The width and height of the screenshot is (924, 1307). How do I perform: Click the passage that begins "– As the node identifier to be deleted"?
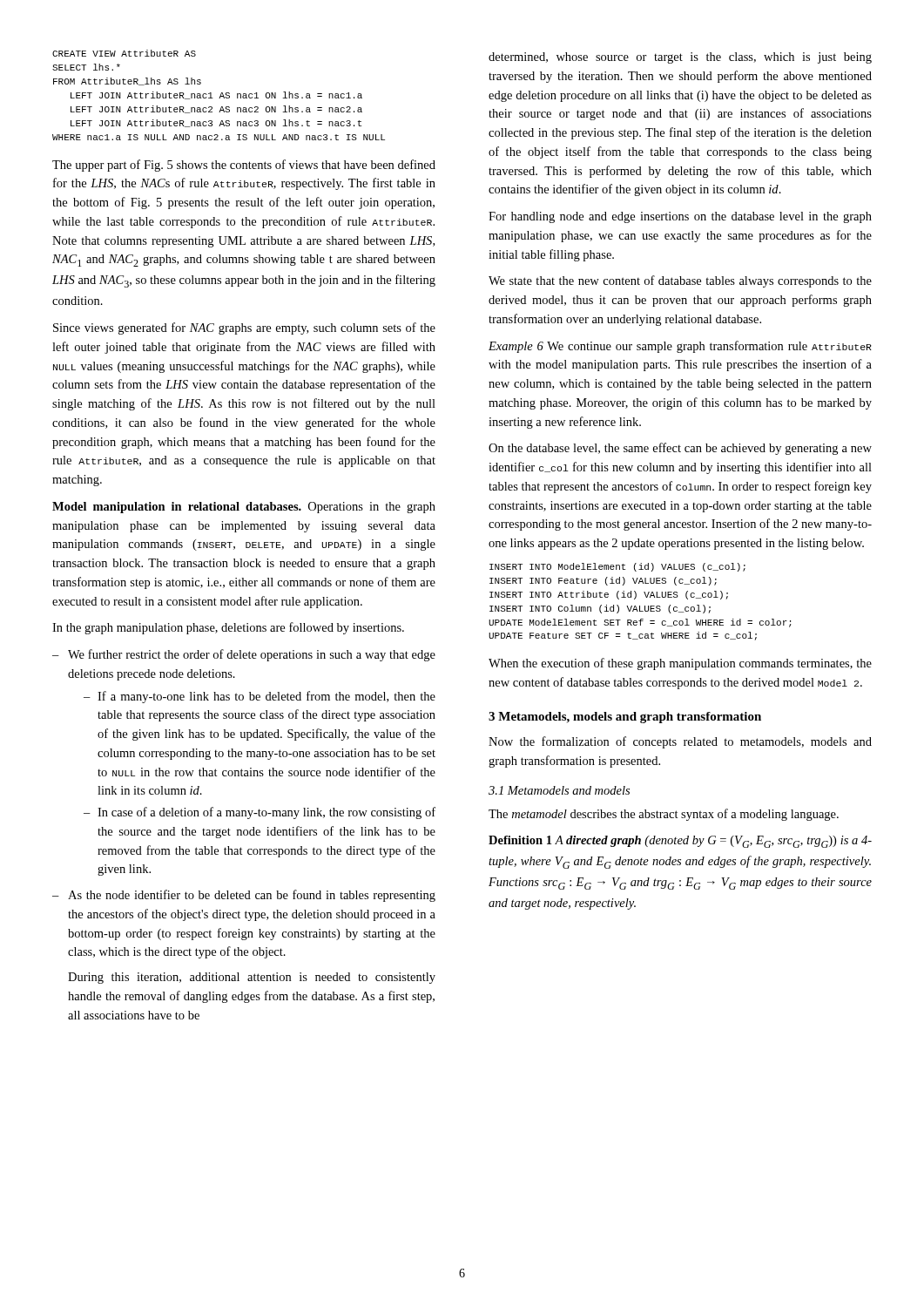pyautogui.click(x=244, y=956)
